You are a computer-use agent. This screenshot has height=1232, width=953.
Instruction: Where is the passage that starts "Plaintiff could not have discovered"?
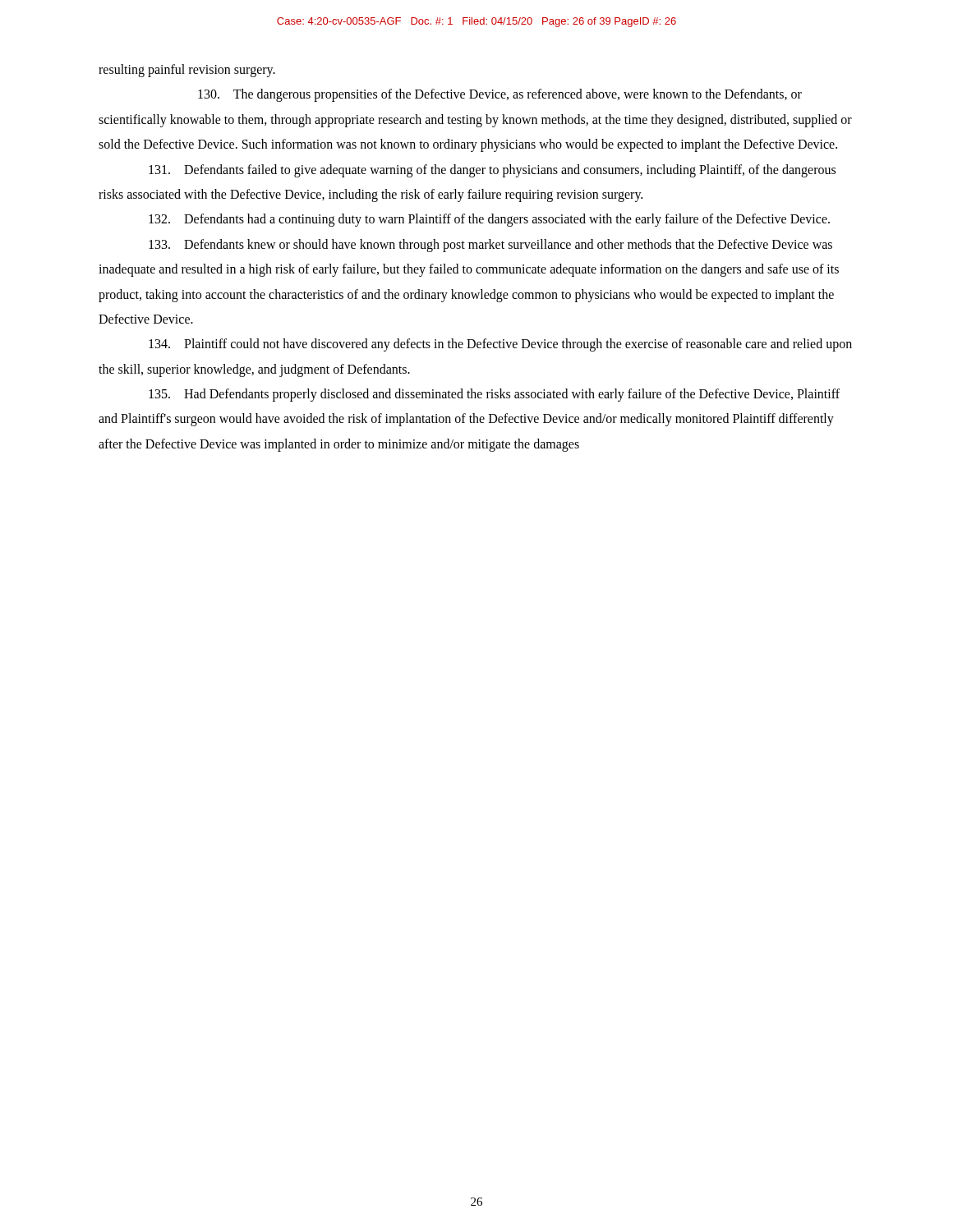[475, 356]
